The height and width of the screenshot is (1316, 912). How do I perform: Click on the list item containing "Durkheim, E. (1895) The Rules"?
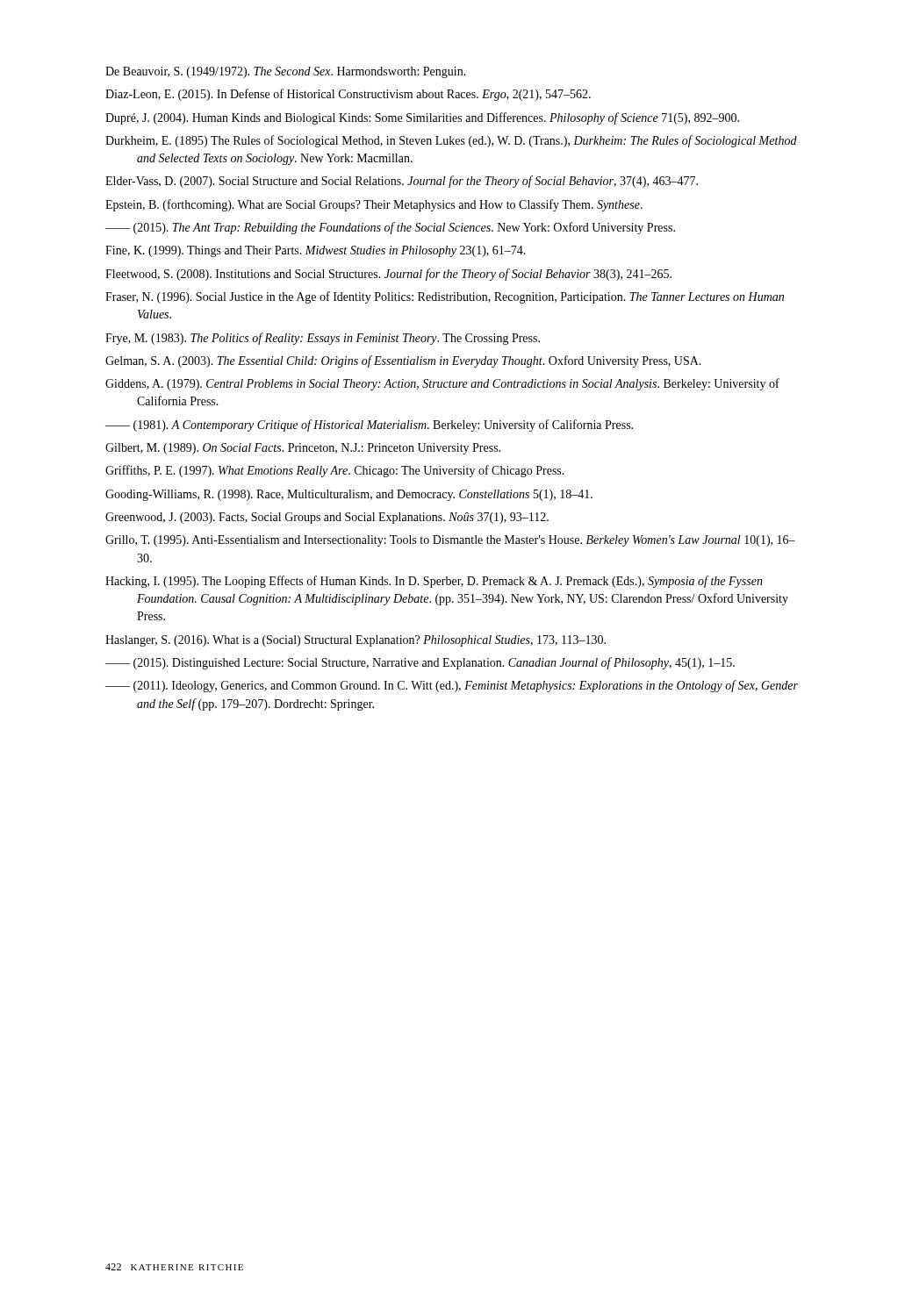(x=451, y=150)
